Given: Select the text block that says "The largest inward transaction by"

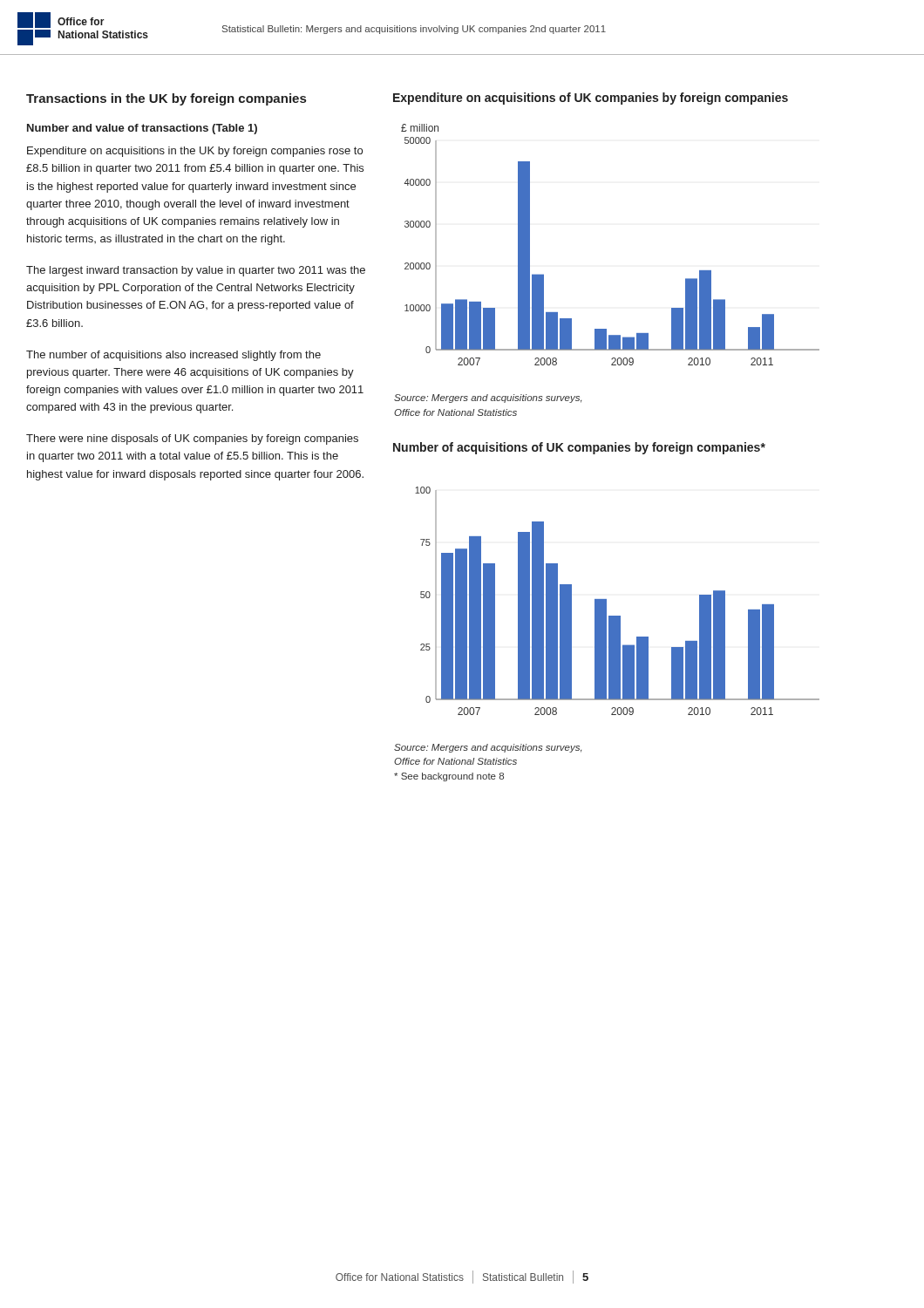Looking at the screenshot, I should [x=196, y=296].
